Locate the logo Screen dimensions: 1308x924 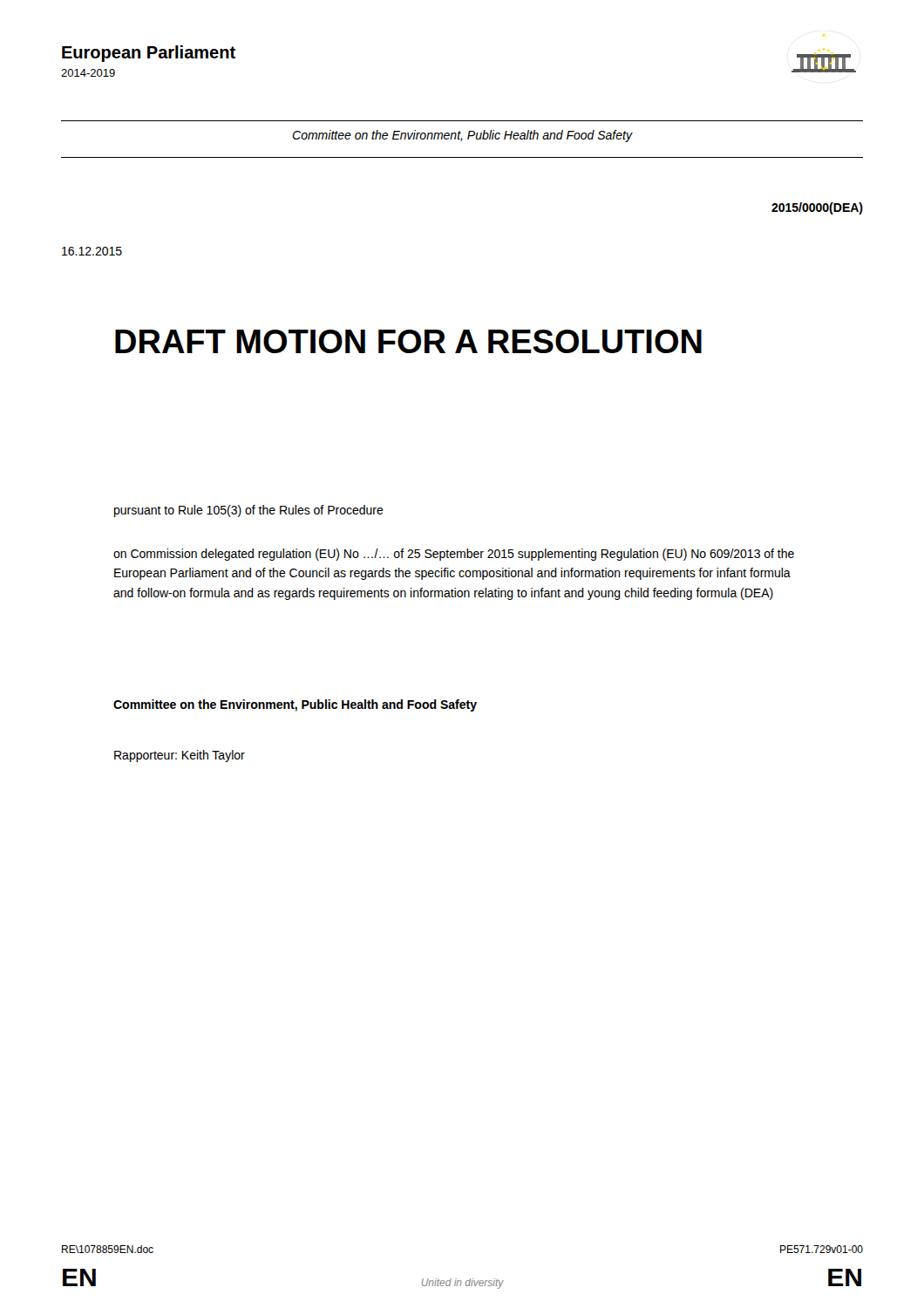824,61
